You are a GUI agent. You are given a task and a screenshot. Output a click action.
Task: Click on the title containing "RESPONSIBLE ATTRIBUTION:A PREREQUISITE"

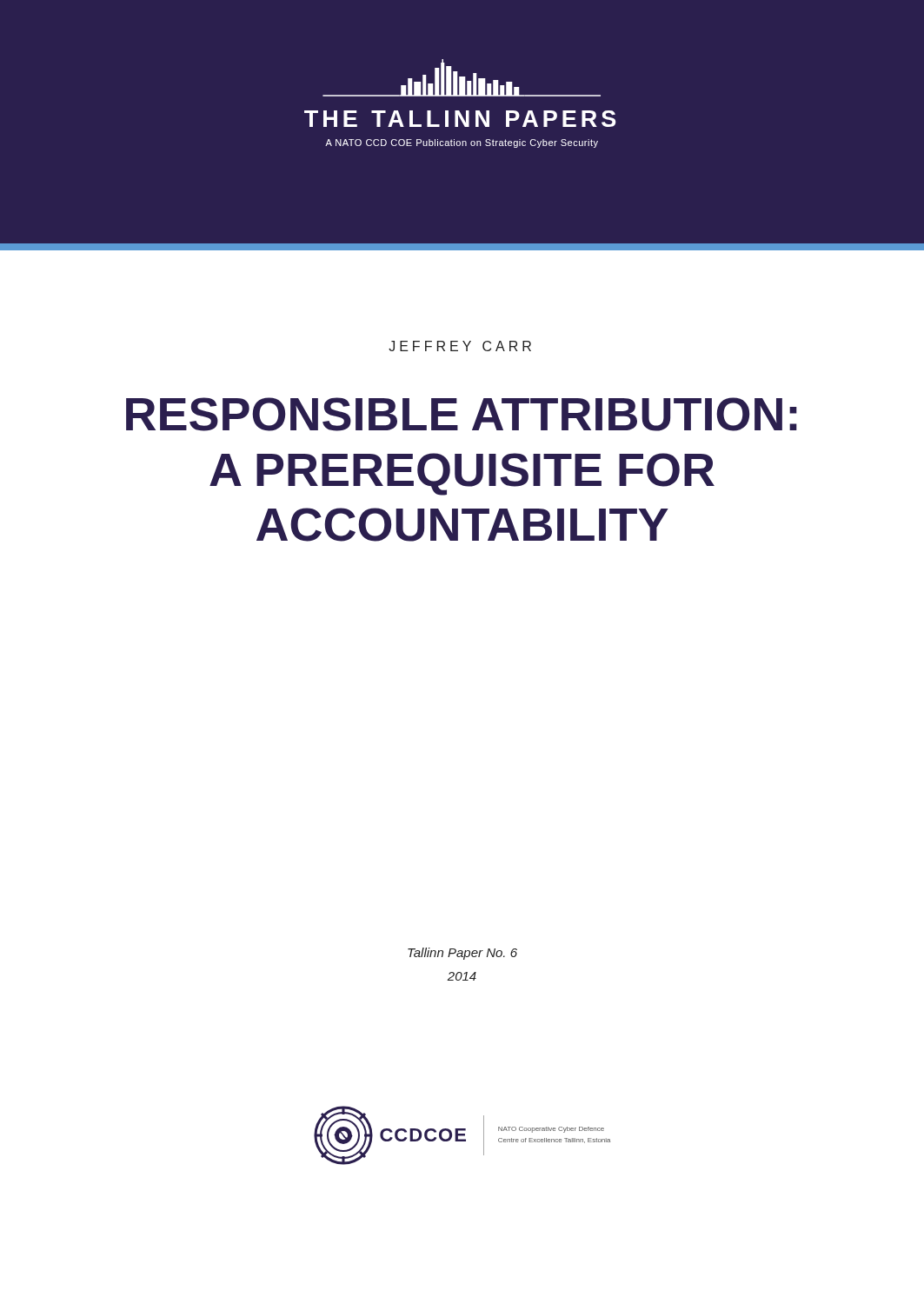(x=462, y=469)
